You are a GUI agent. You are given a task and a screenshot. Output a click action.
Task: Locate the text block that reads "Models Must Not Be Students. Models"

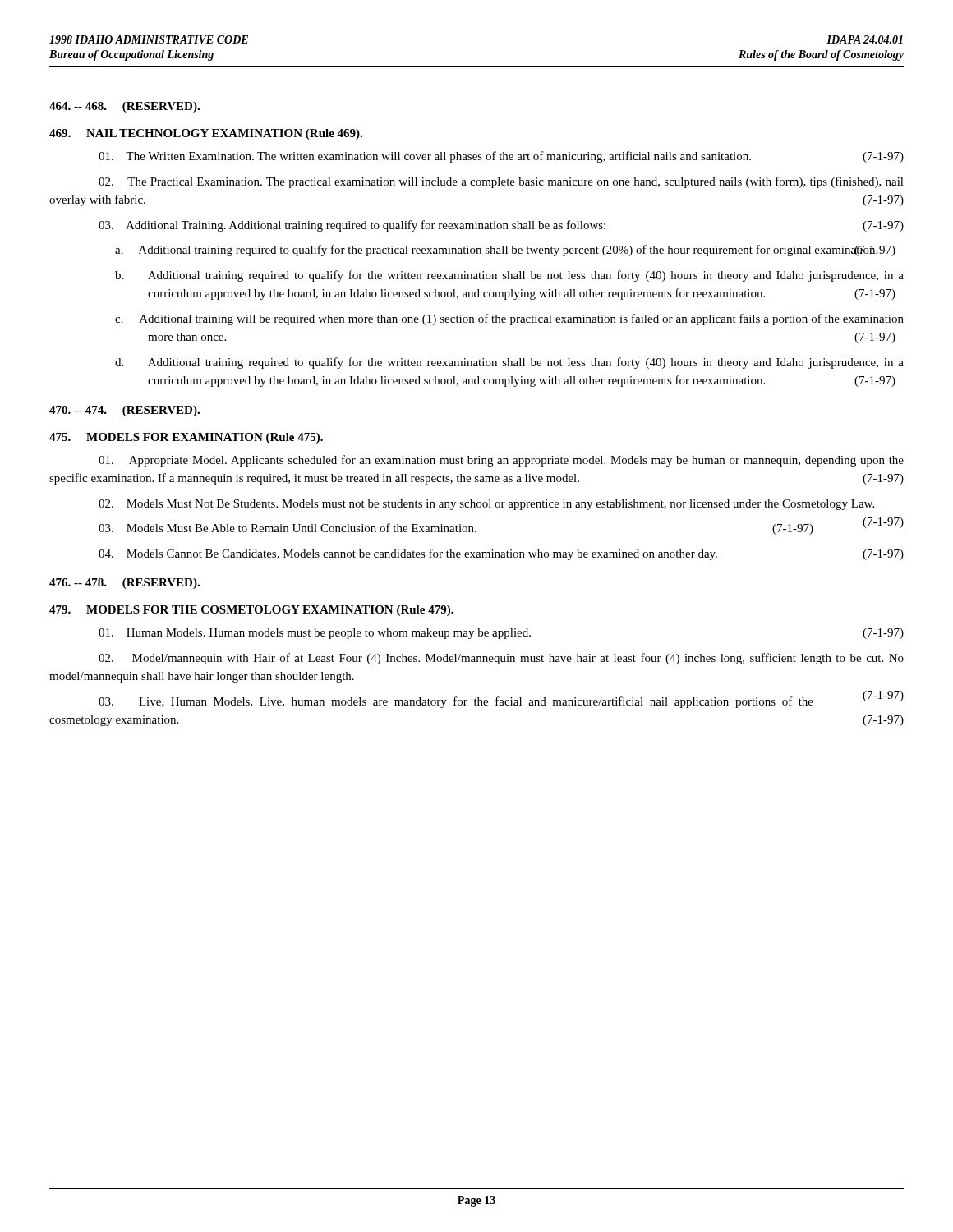501,505
